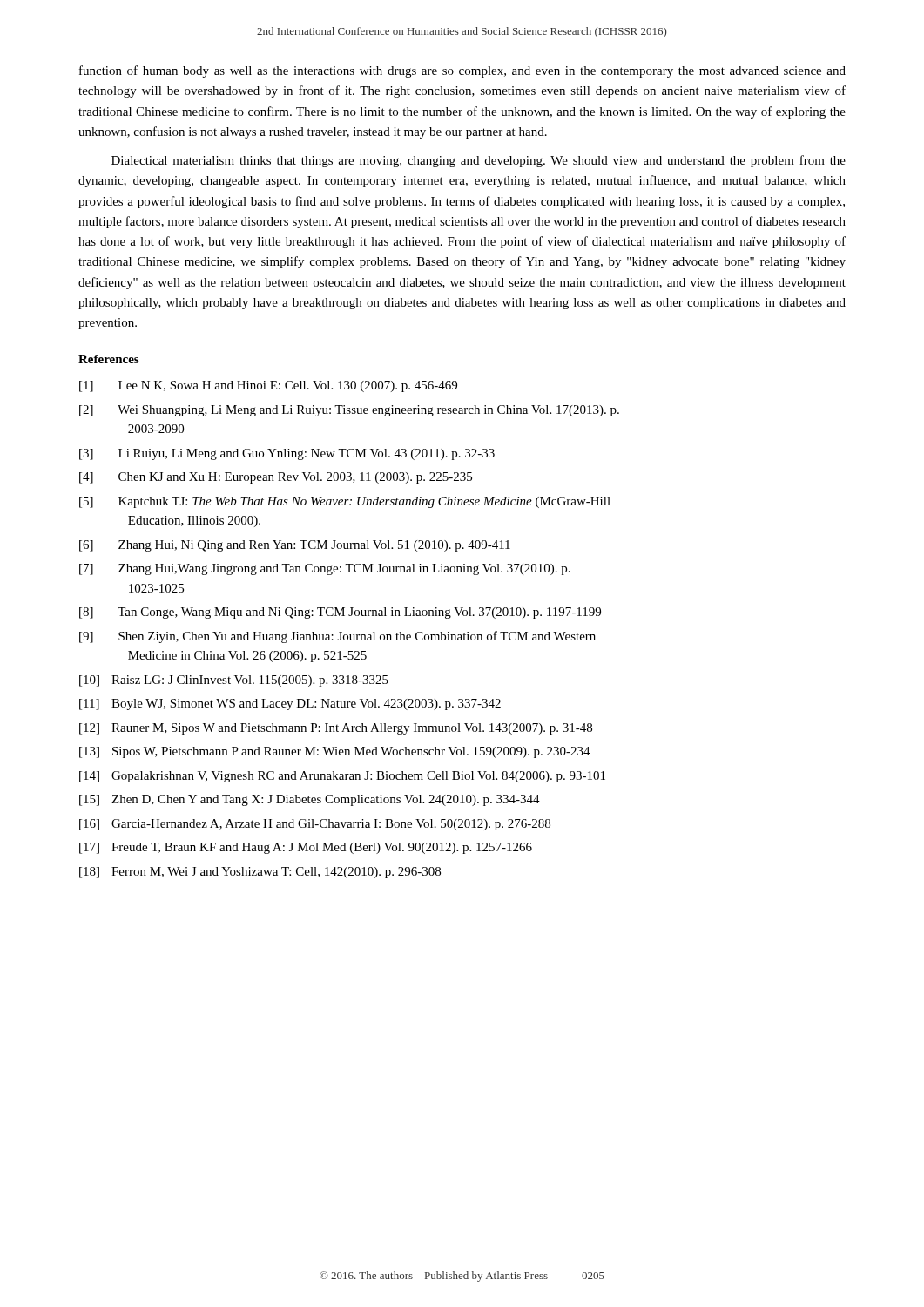Navigate to the text block starting "[13] Sipos W, Pietschmann P and"
Image resolution: width=924 pixels, height=1307 pixels.
pyautogui.click(x=462, y=752)
